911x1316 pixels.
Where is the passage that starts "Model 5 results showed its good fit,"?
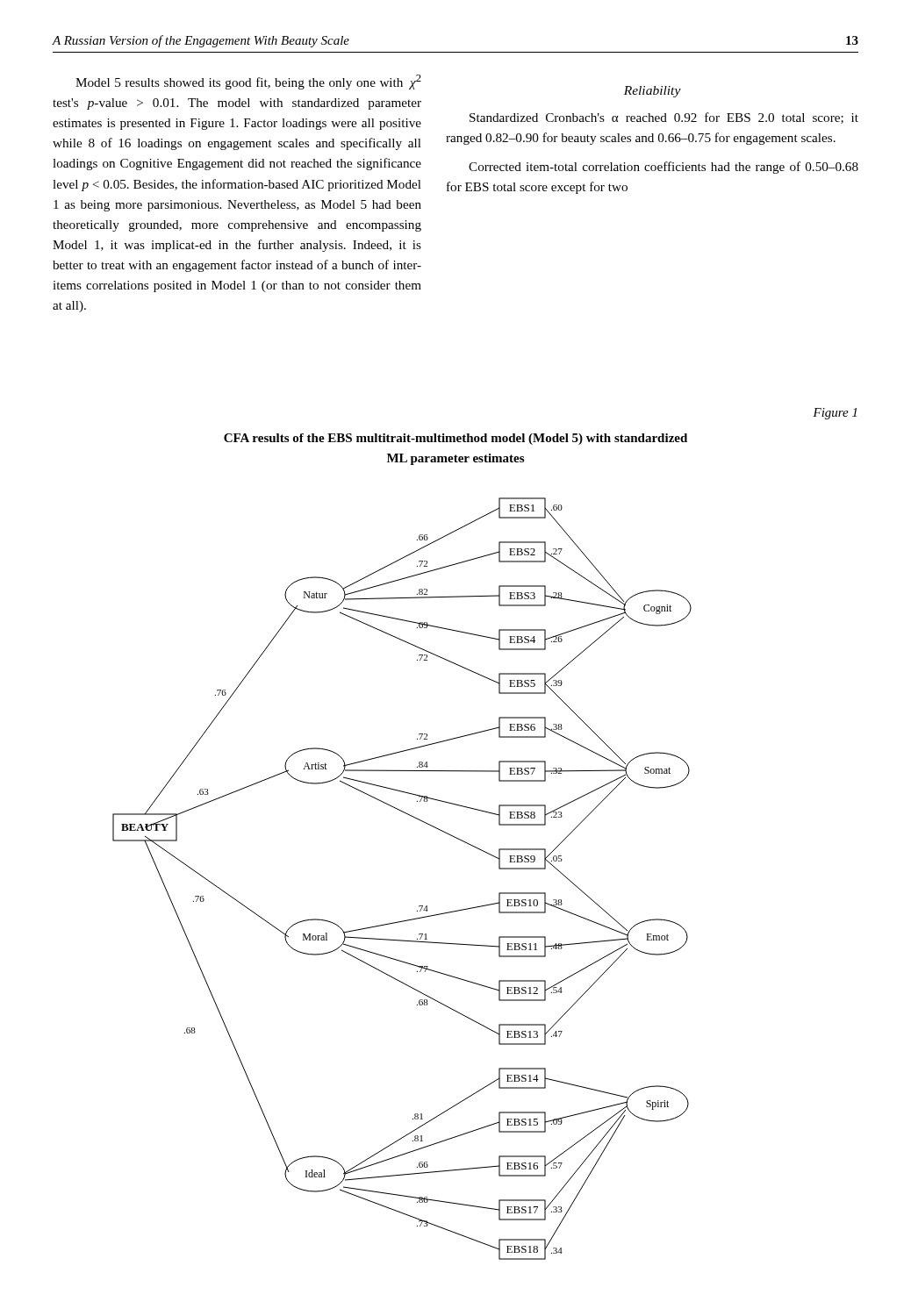tap(237, 193)
